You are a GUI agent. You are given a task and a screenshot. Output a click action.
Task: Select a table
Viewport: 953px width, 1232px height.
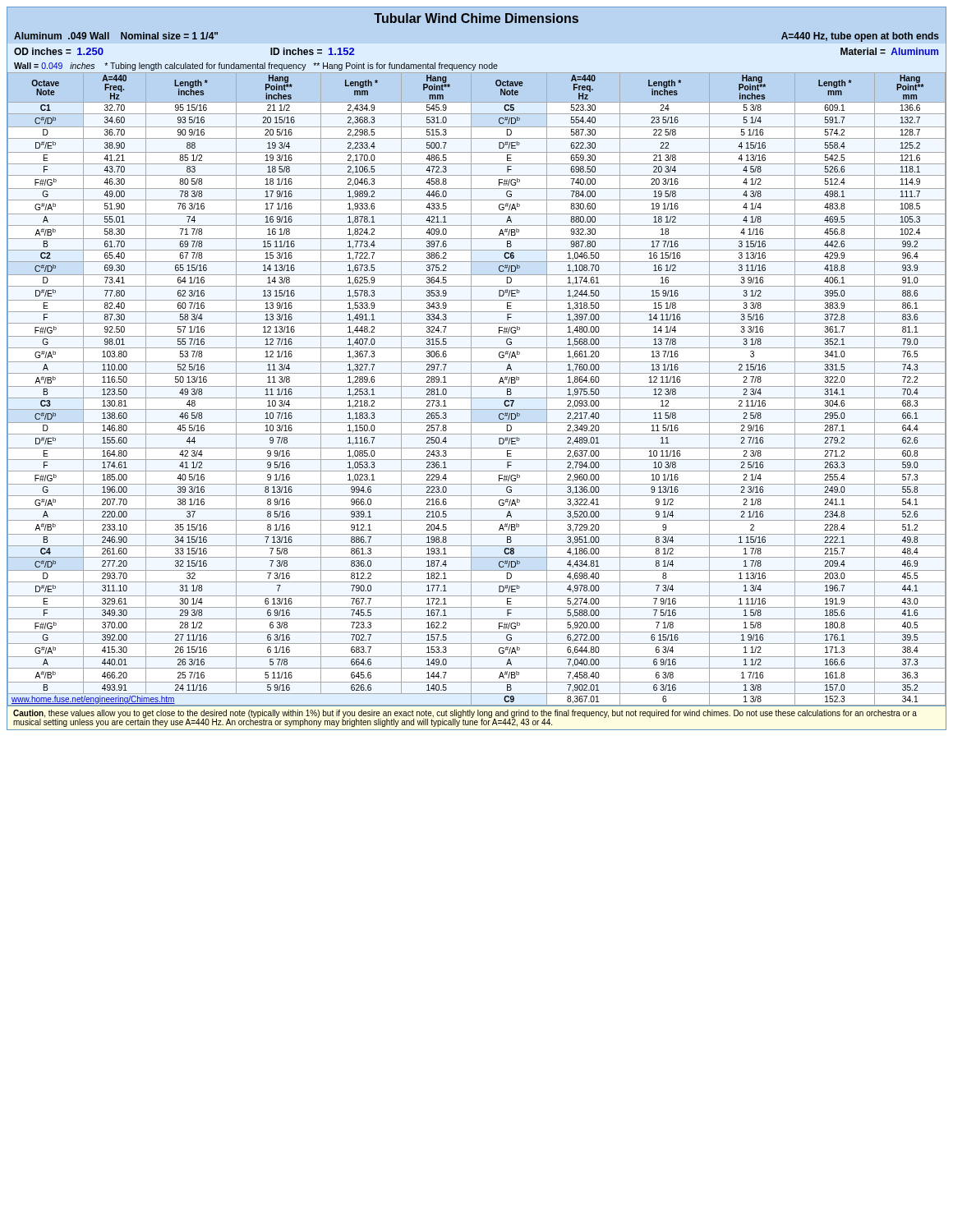pos(476,389)
